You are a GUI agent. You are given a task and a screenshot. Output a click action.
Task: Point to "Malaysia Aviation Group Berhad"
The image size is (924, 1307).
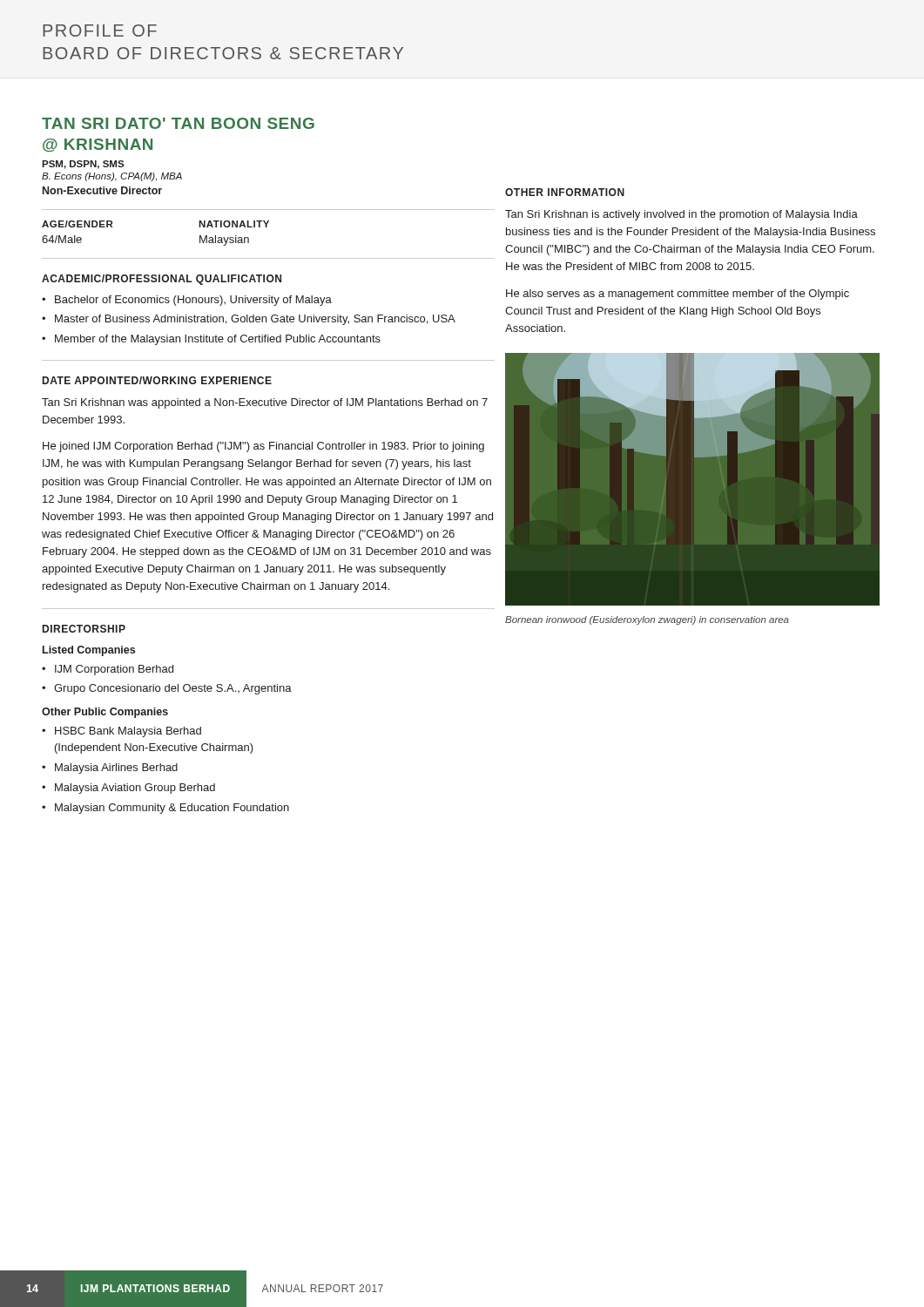point(135,787)
